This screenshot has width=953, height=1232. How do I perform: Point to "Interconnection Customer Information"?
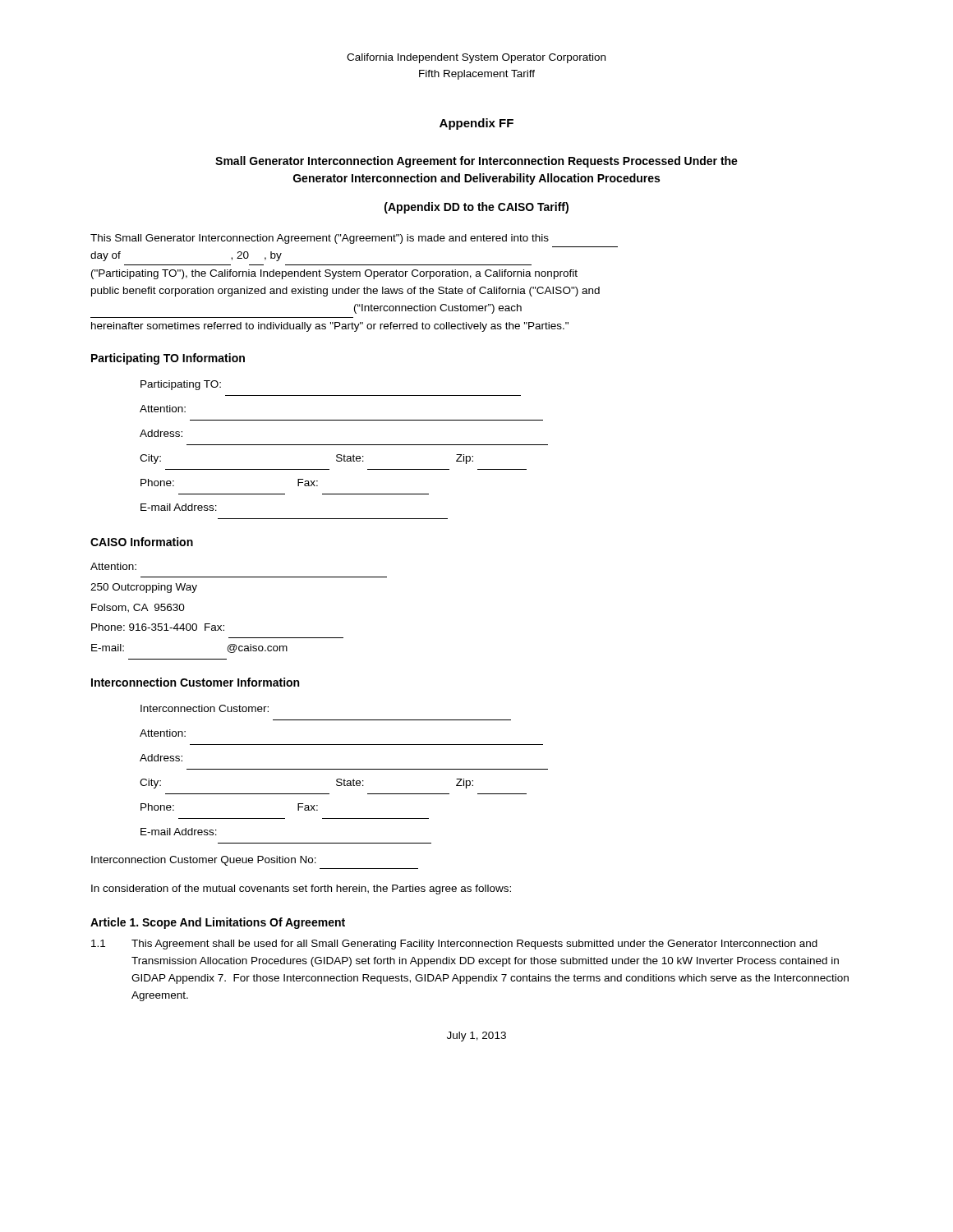point(195,682)
